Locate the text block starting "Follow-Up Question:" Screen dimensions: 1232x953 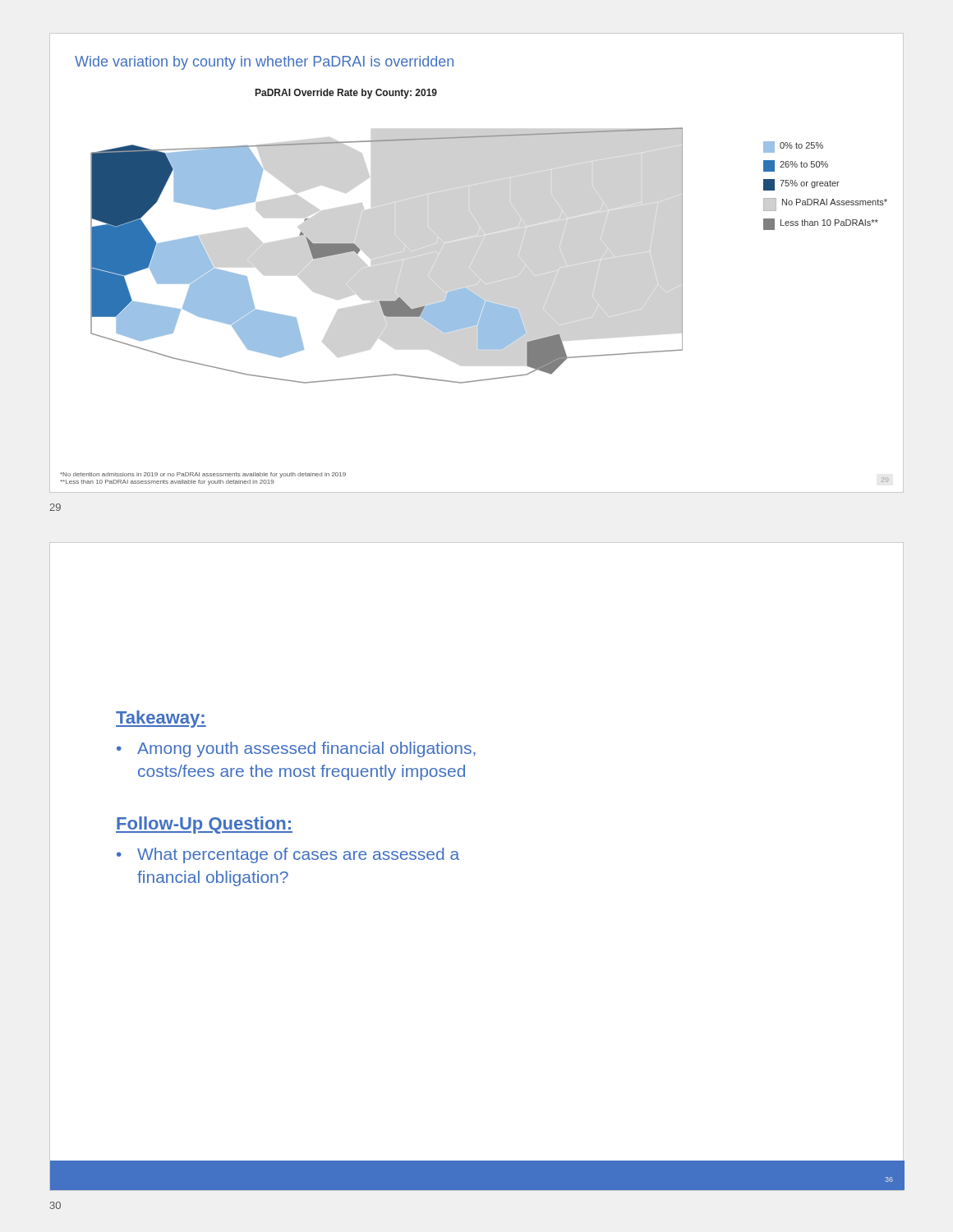pyautogui.click(x=204, y=823)
